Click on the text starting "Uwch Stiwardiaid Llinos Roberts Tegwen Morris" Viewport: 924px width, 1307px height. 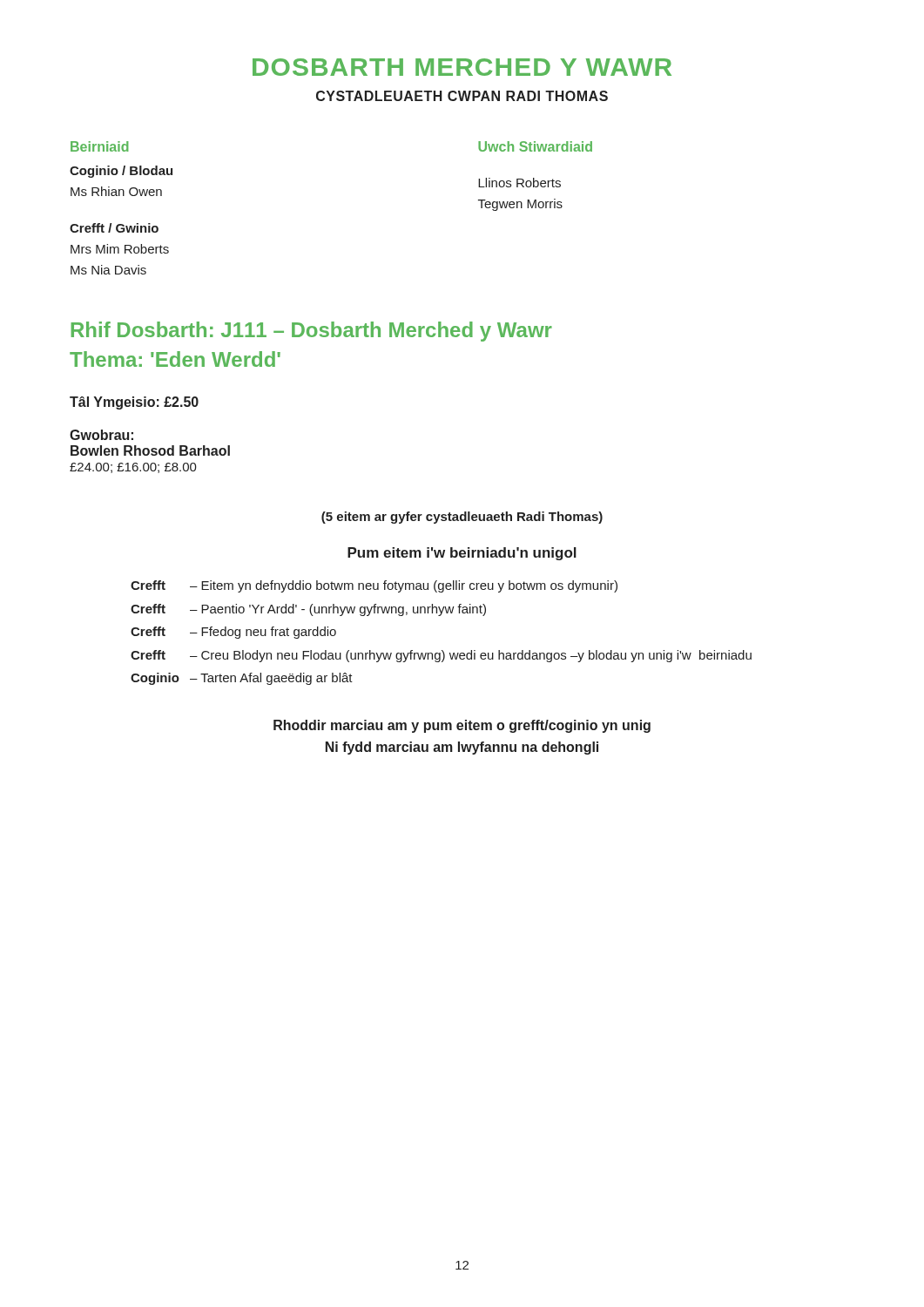(535, 146)
